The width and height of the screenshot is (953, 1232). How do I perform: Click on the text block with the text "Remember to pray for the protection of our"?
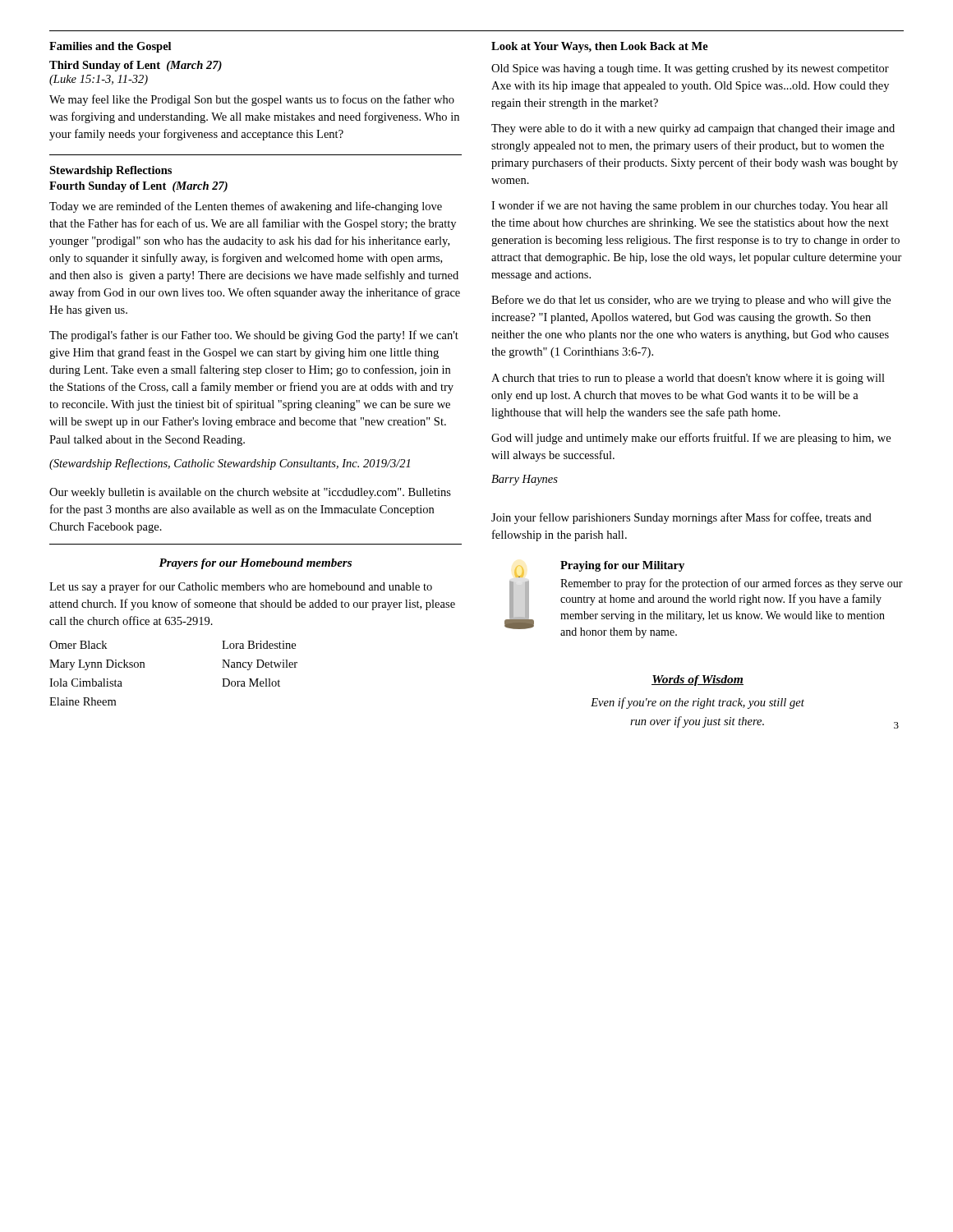731,608
